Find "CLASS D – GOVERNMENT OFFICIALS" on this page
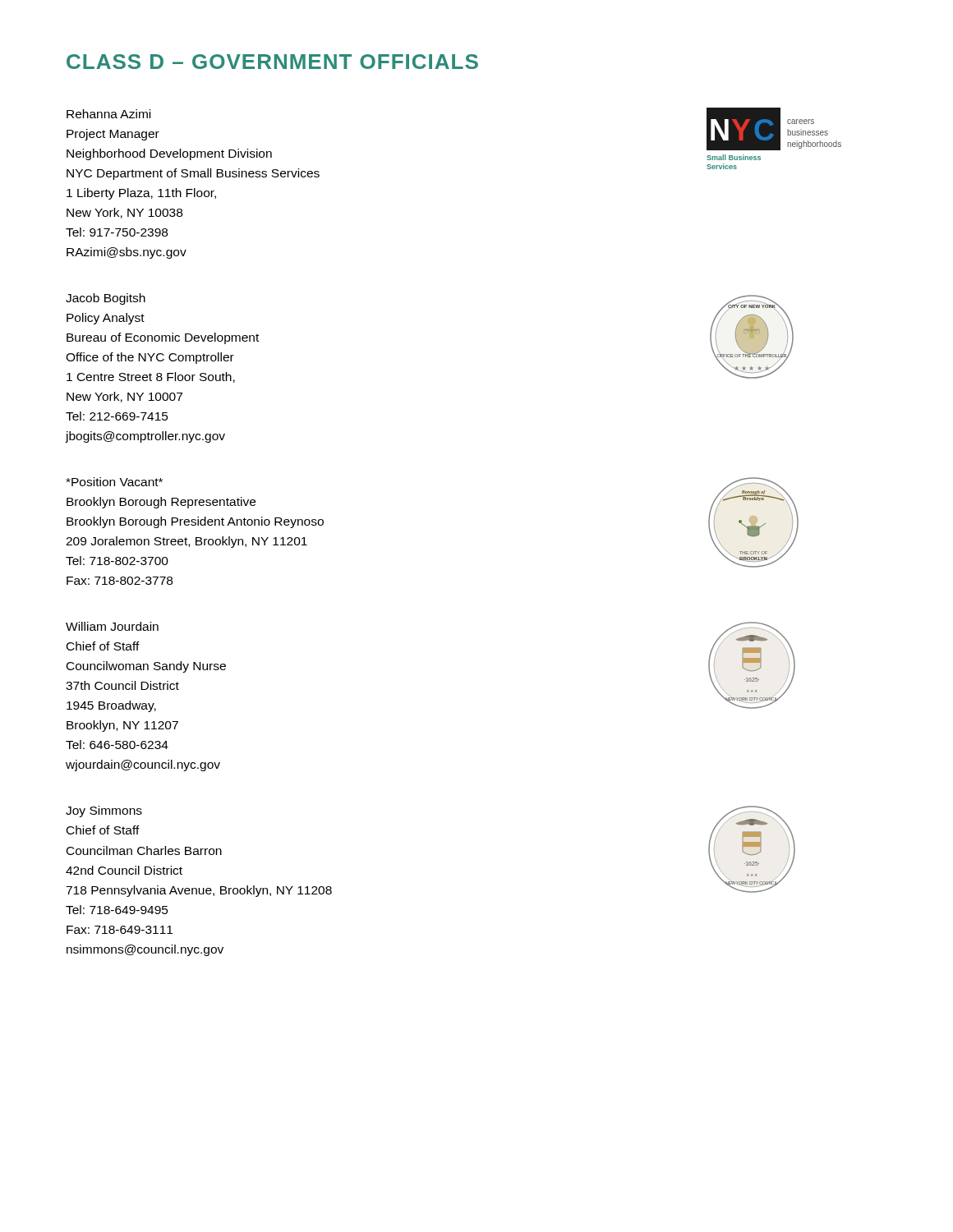953x1232 pixels. coord(273,62)
